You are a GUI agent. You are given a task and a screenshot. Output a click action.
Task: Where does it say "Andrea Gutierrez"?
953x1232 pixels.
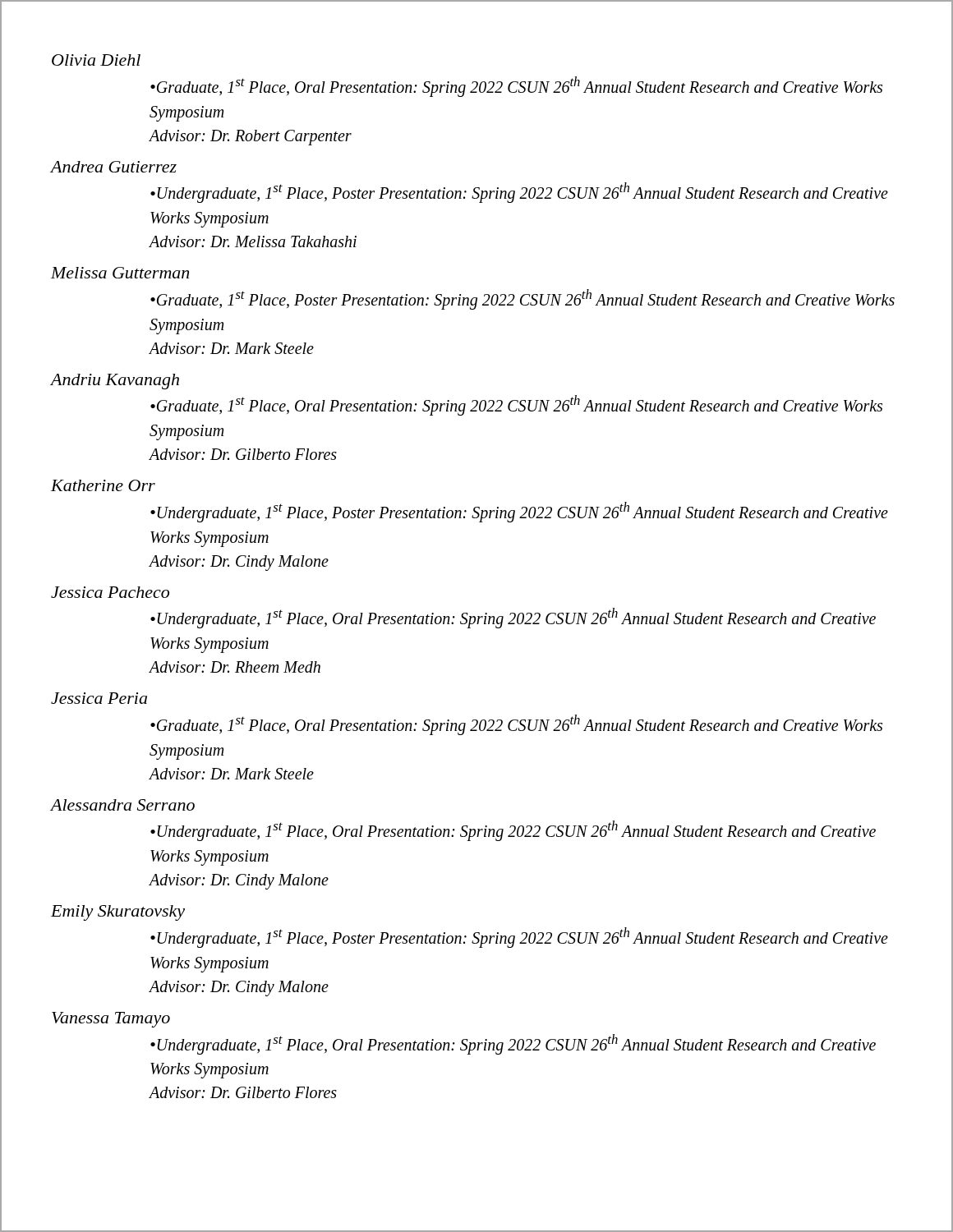114,166
